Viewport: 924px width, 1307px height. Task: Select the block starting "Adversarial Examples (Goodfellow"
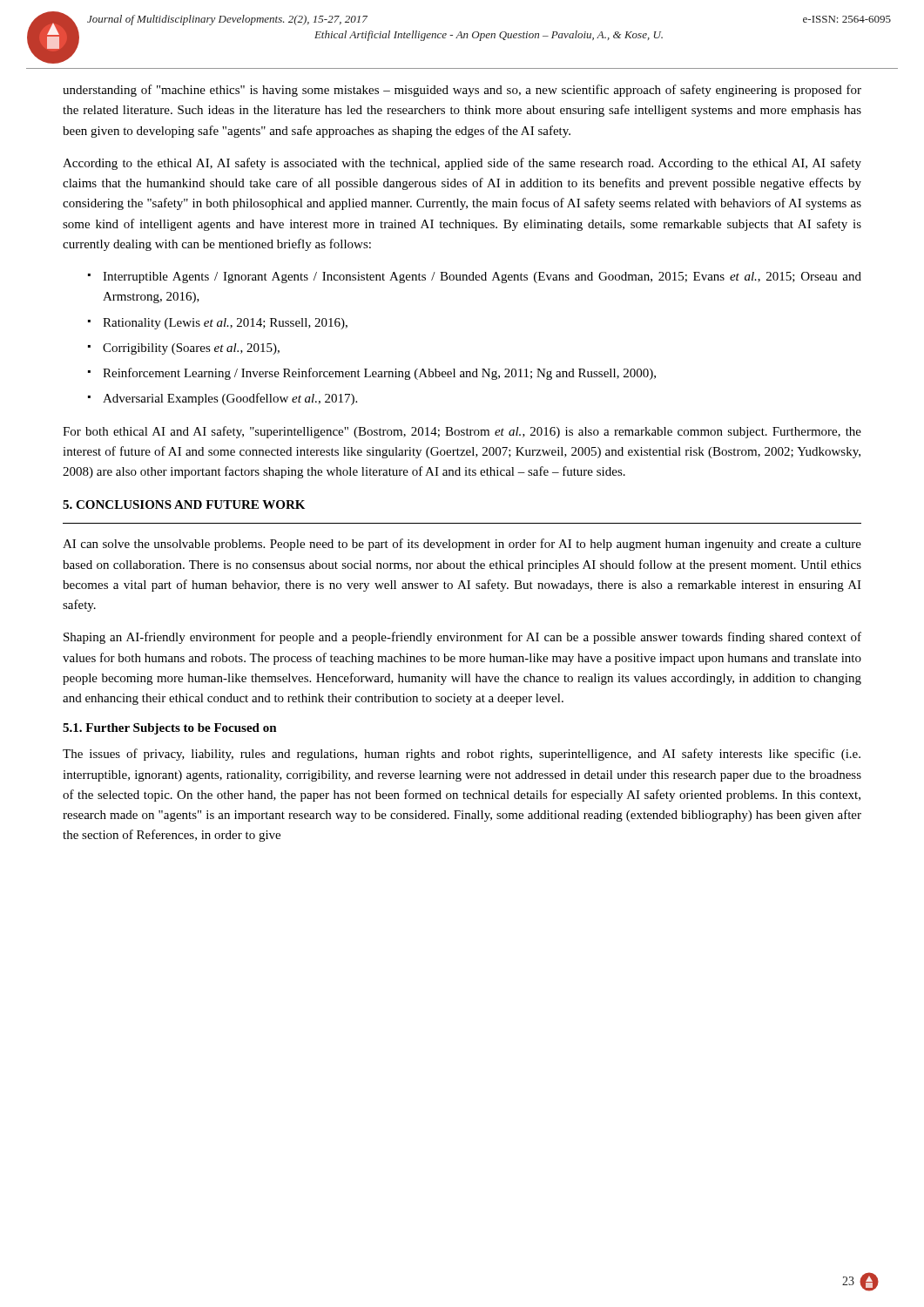230,398
